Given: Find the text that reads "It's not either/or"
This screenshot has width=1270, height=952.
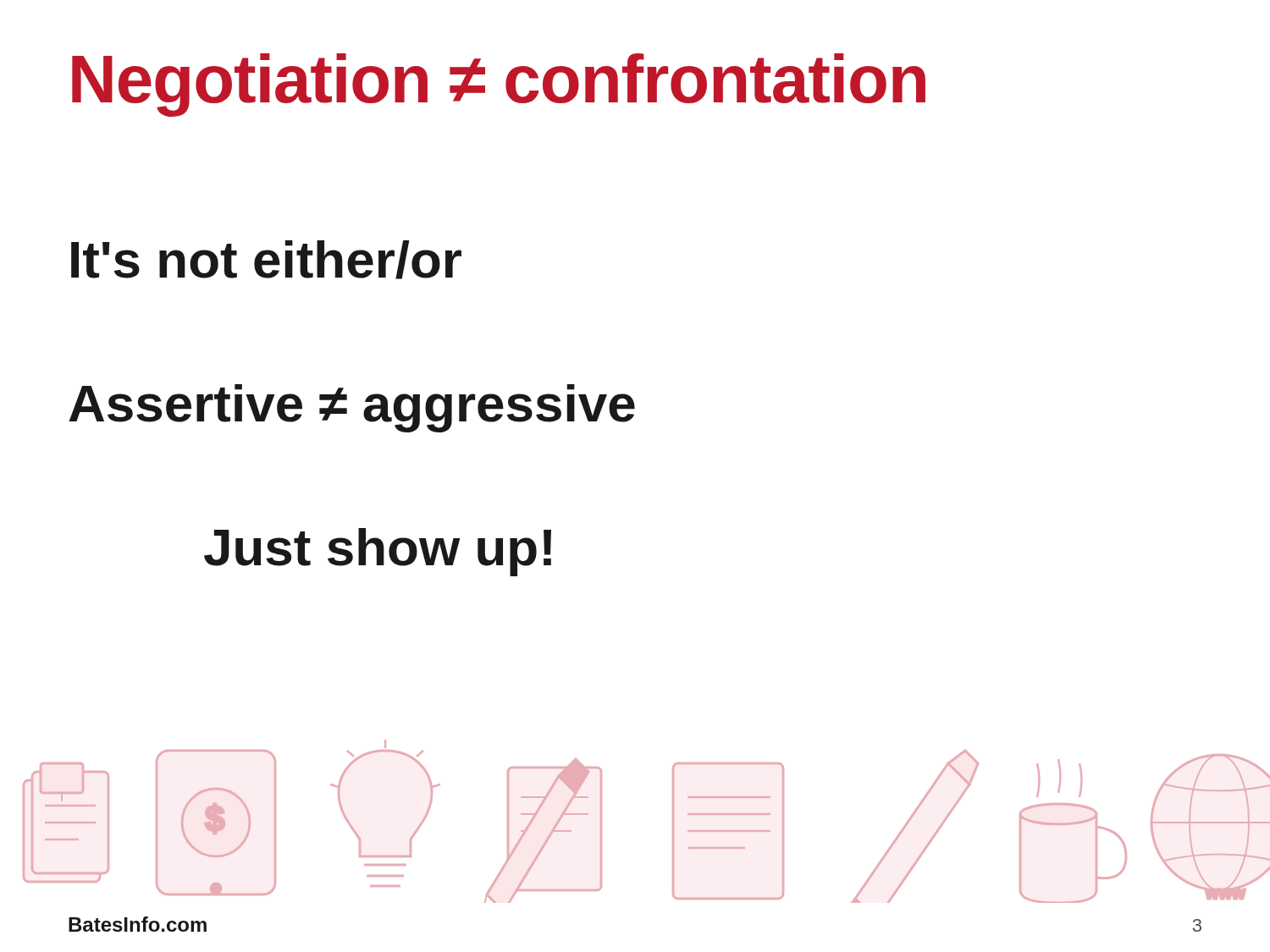Looking at the screenshot, I should click(265, 259).
